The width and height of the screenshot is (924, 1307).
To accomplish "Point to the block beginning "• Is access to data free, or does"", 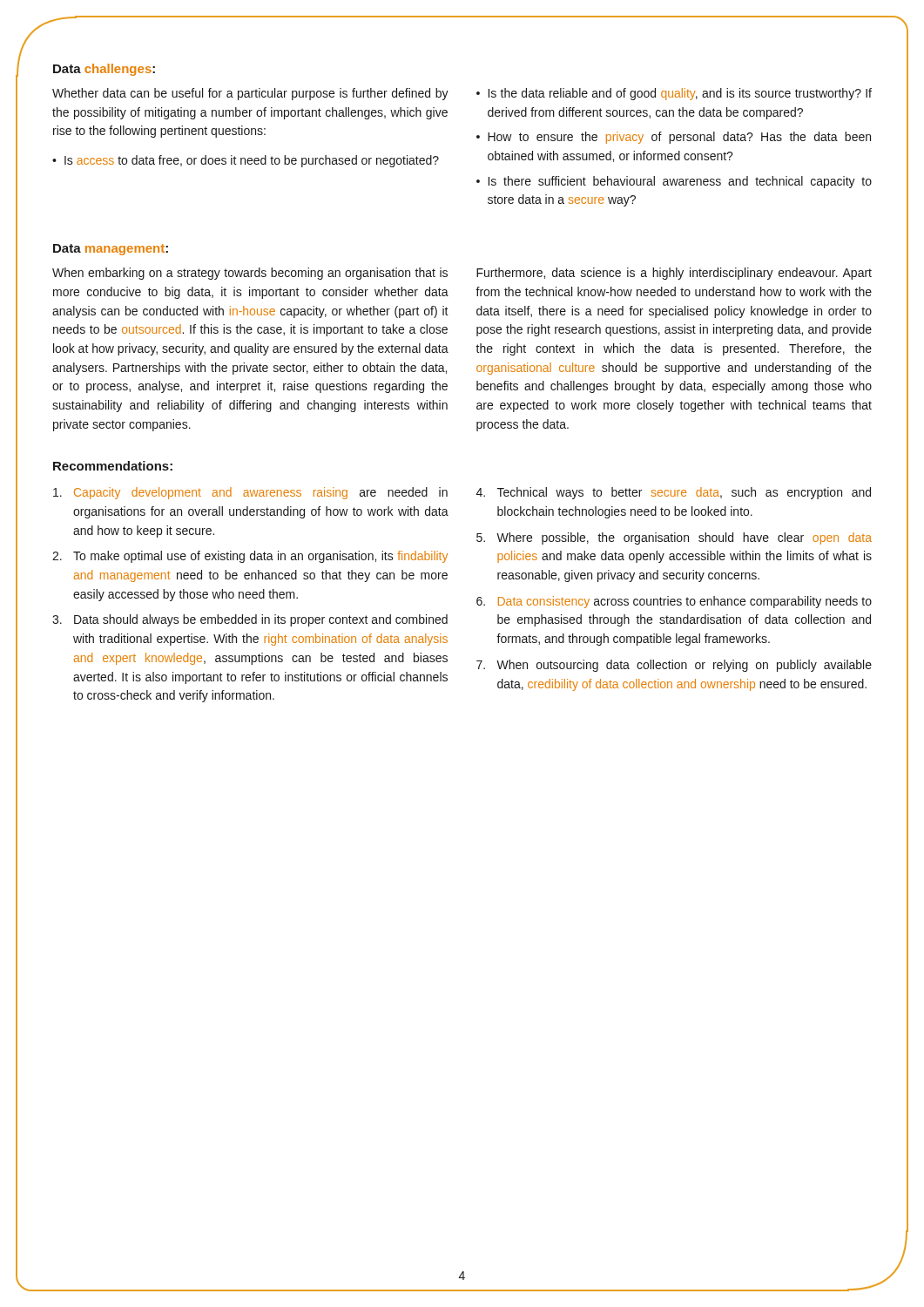I will [x=250, y=161].
